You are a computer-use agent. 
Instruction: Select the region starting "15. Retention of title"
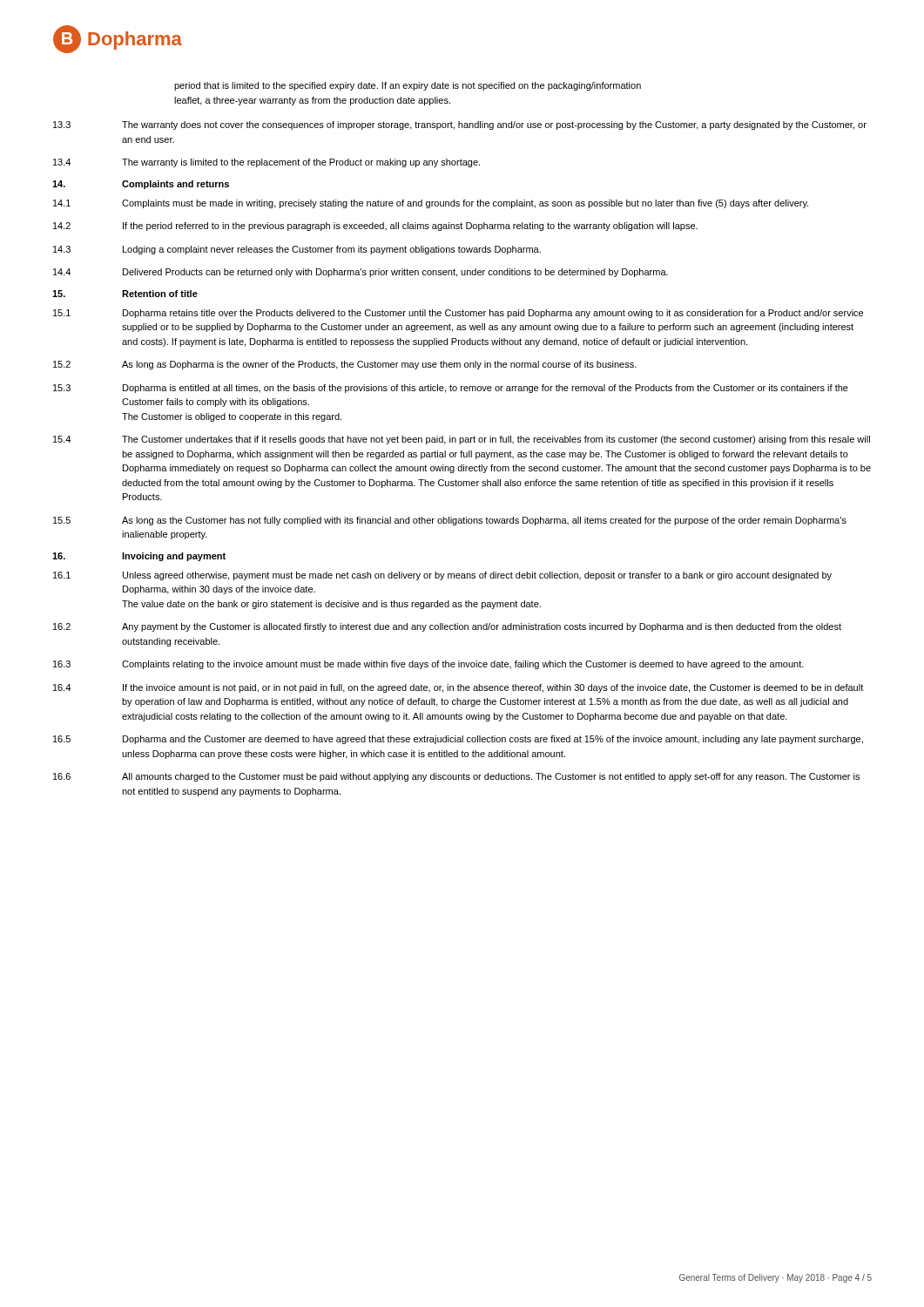point(125,293)
